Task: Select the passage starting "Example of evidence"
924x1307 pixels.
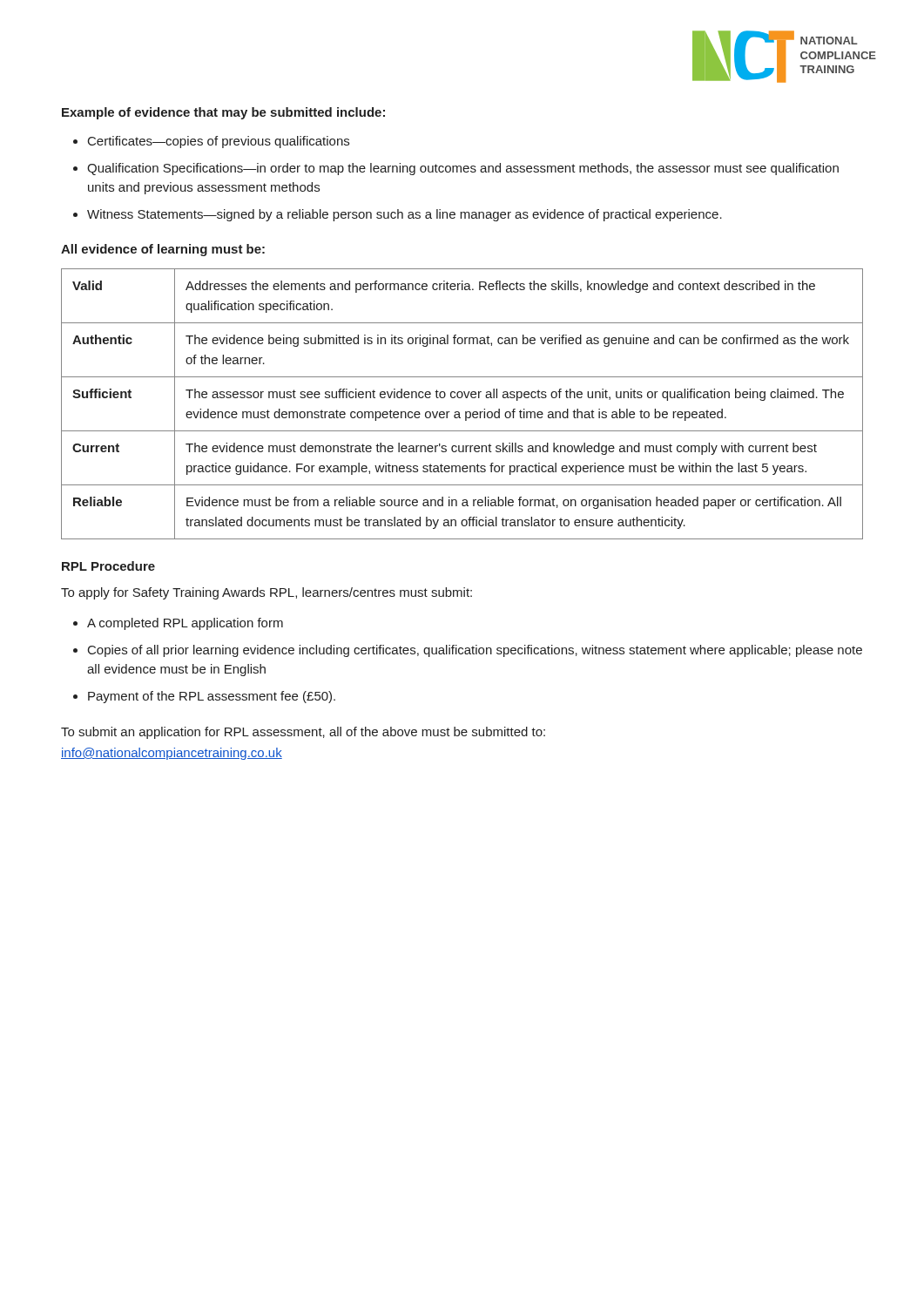Action: 224,112
